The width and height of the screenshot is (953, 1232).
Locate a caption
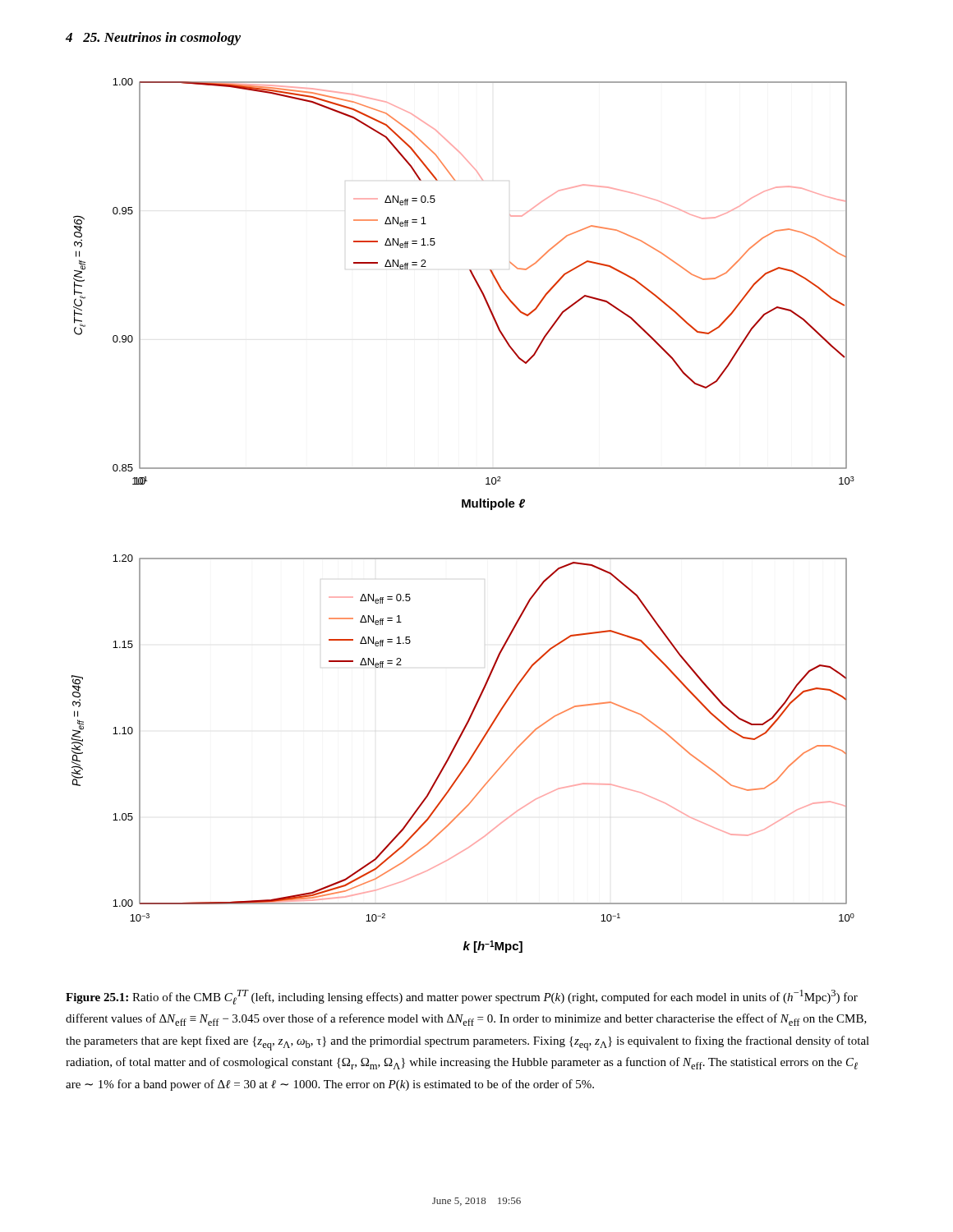tap(468, 1040)
